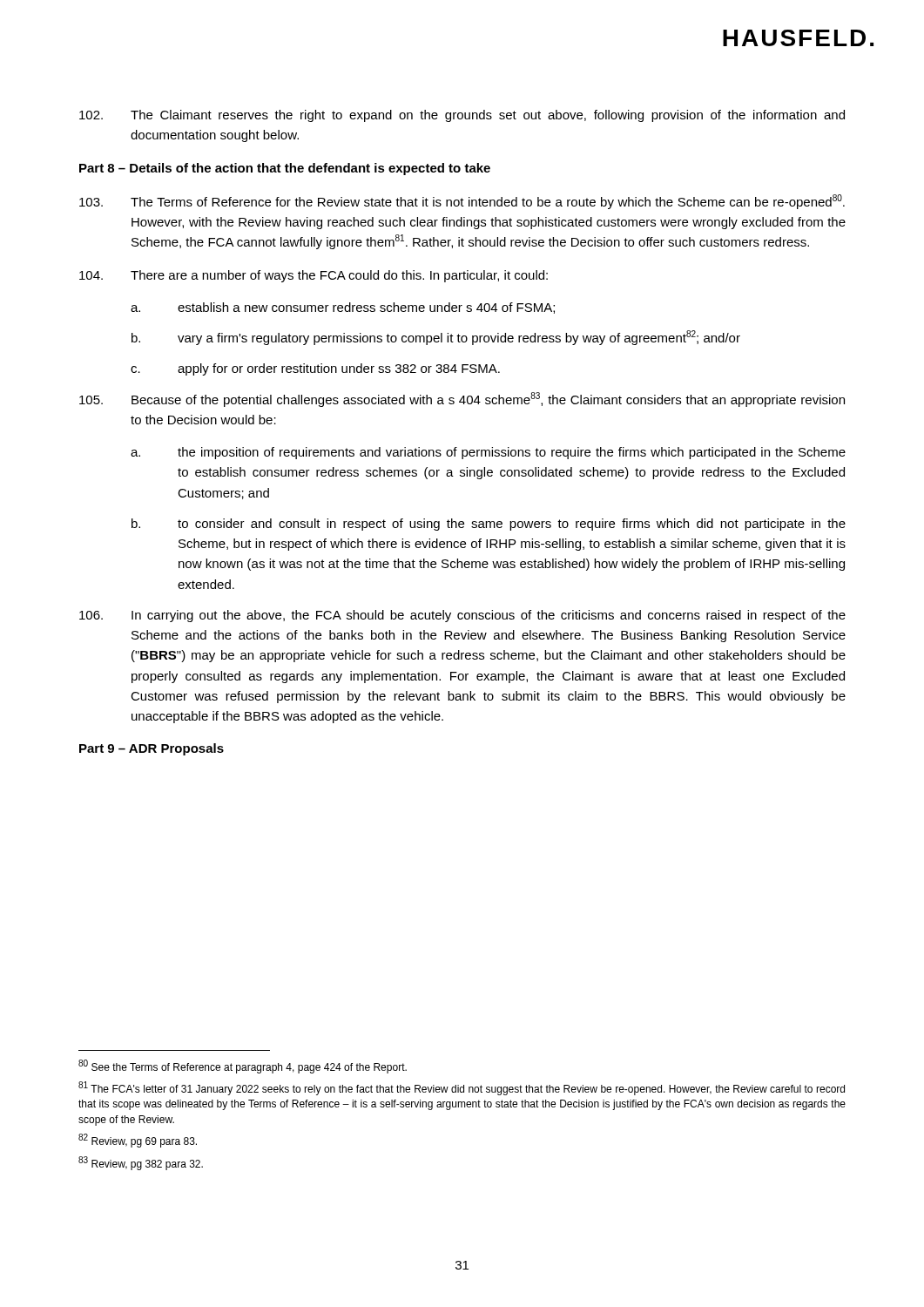Point to the block beginning "There are a number of"
Viewport: 924px width, 1307px height.
pyautogui.click(x=462, y=275)
